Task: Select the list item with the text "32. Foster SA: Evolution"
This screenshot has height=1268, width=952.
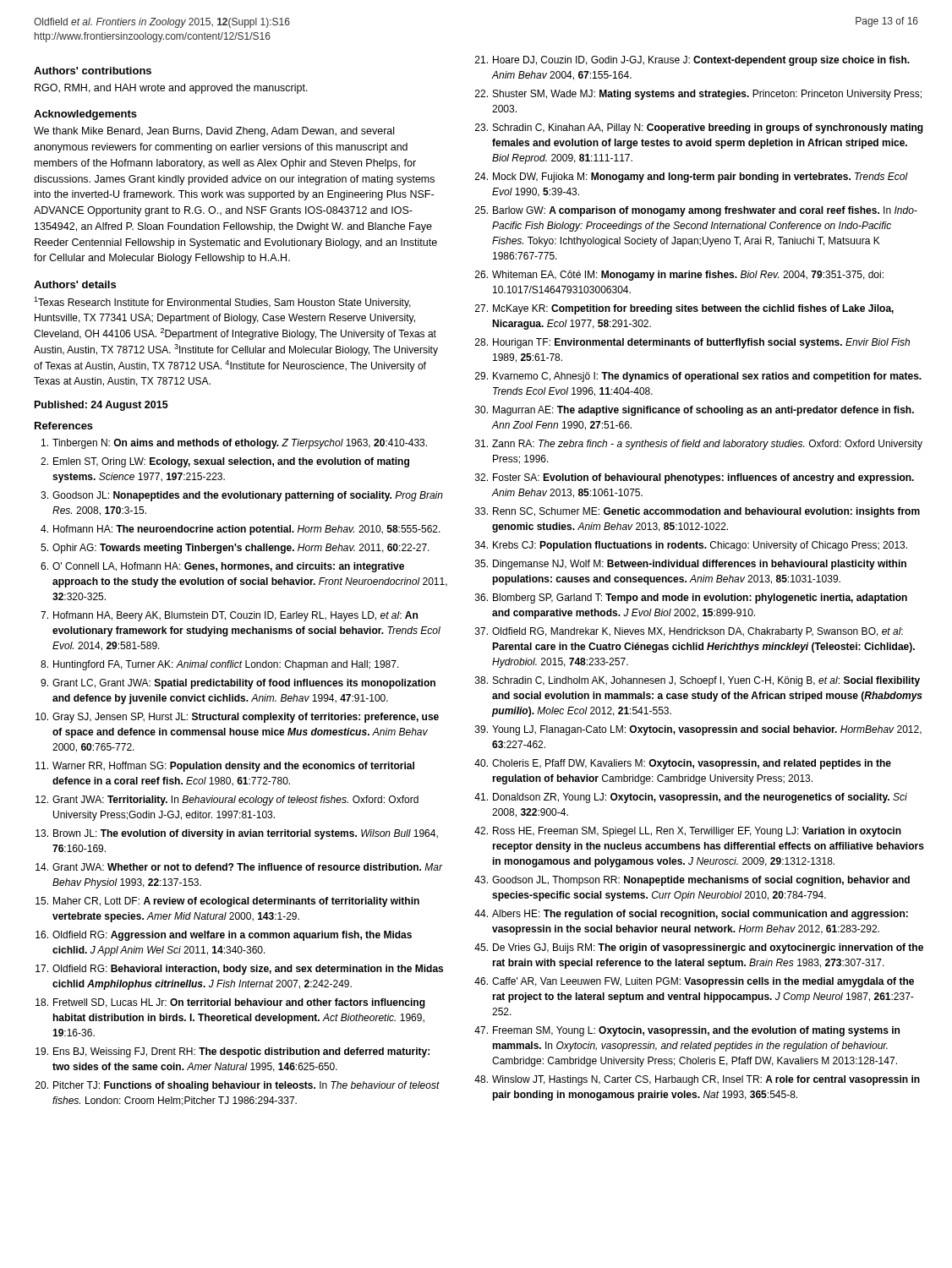Action: click(700, 485)
